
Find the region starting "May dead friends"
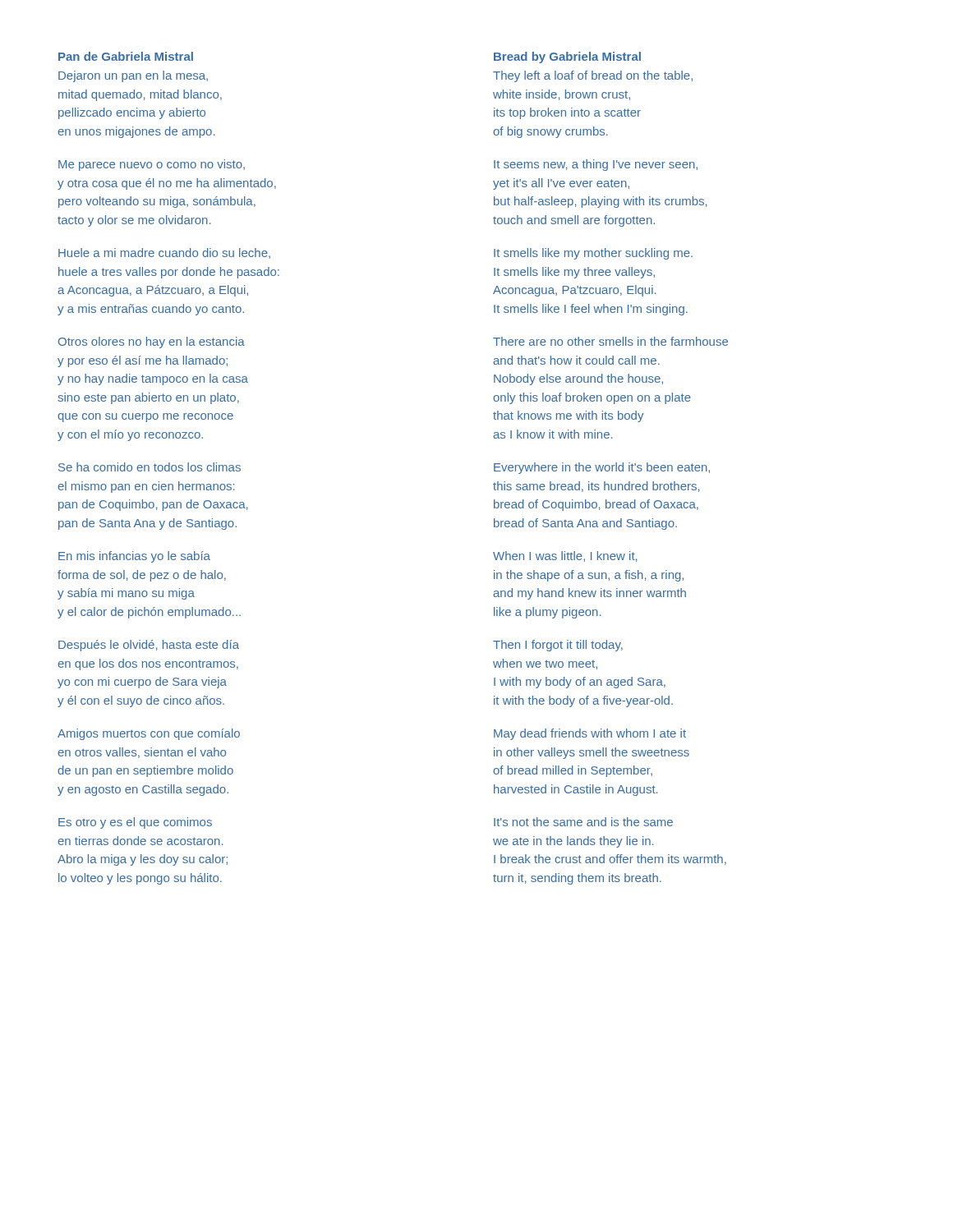(x=591, y=761)
